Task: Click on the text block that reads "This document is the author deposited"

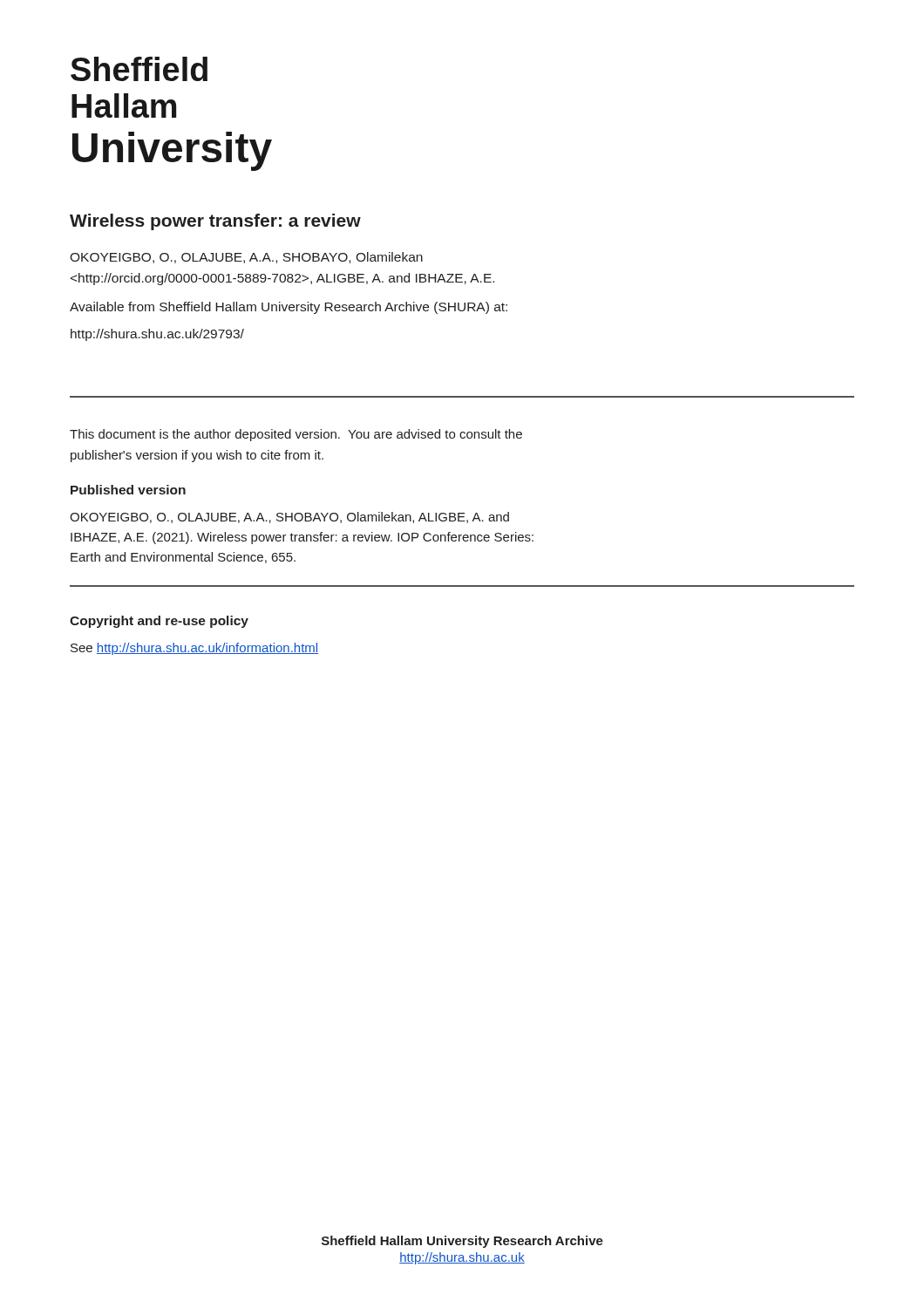Action: click(296, 444)
